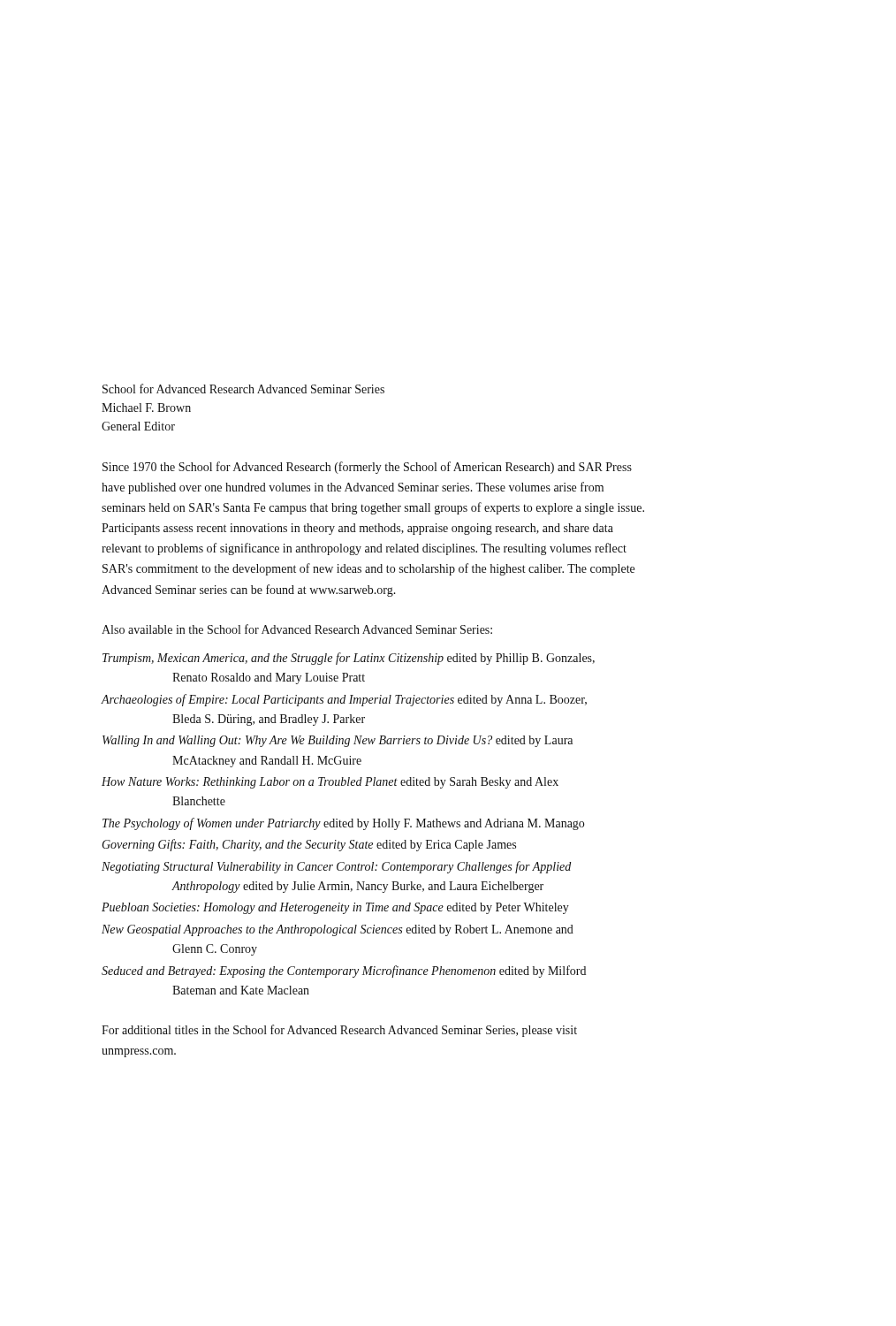Find the text starting "Walling In and Walling Out: Why Are We"

click(x=337, y=751)
